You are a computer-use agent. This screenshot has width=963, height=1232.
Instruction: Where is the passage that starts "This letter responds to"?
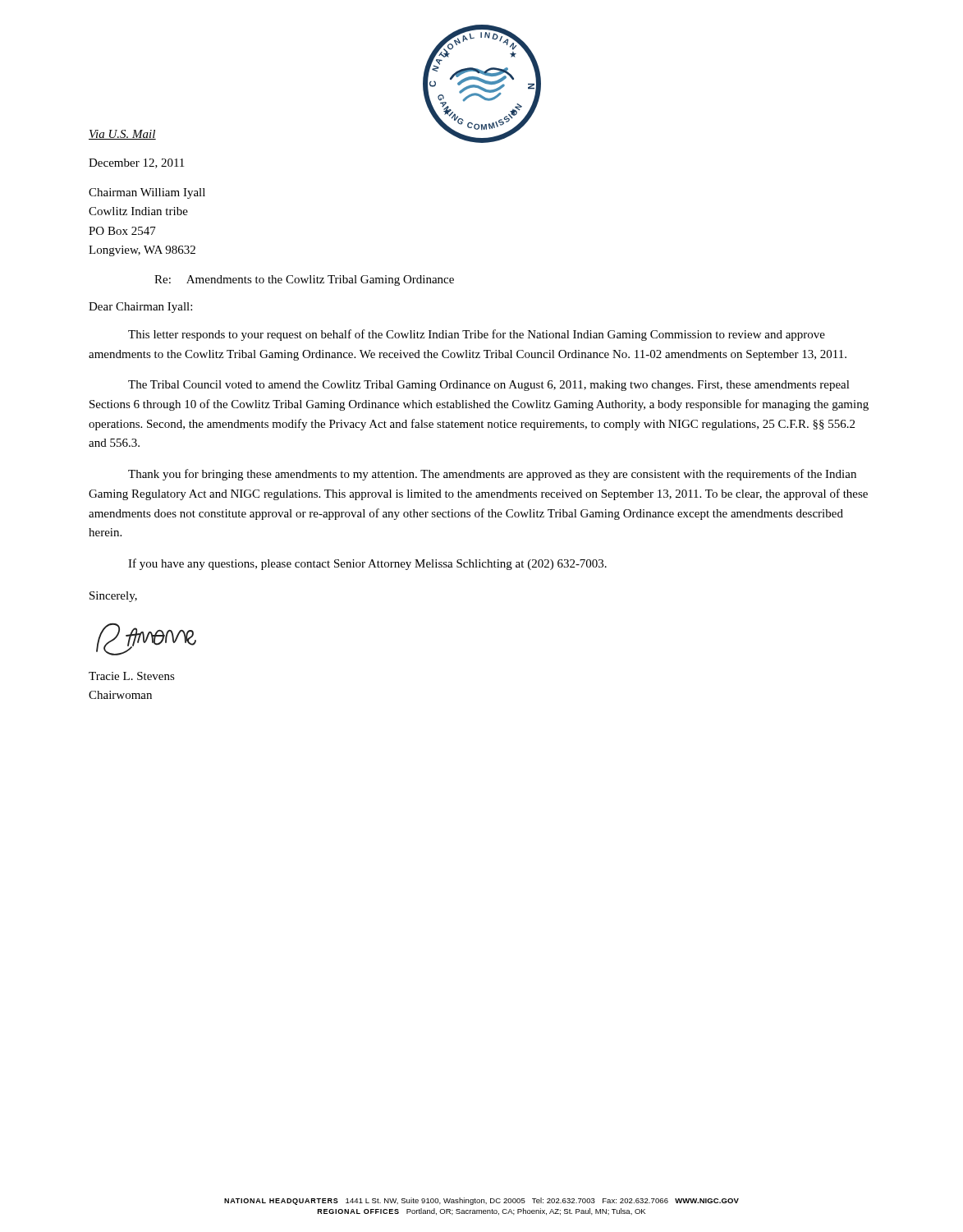[468, 344]
